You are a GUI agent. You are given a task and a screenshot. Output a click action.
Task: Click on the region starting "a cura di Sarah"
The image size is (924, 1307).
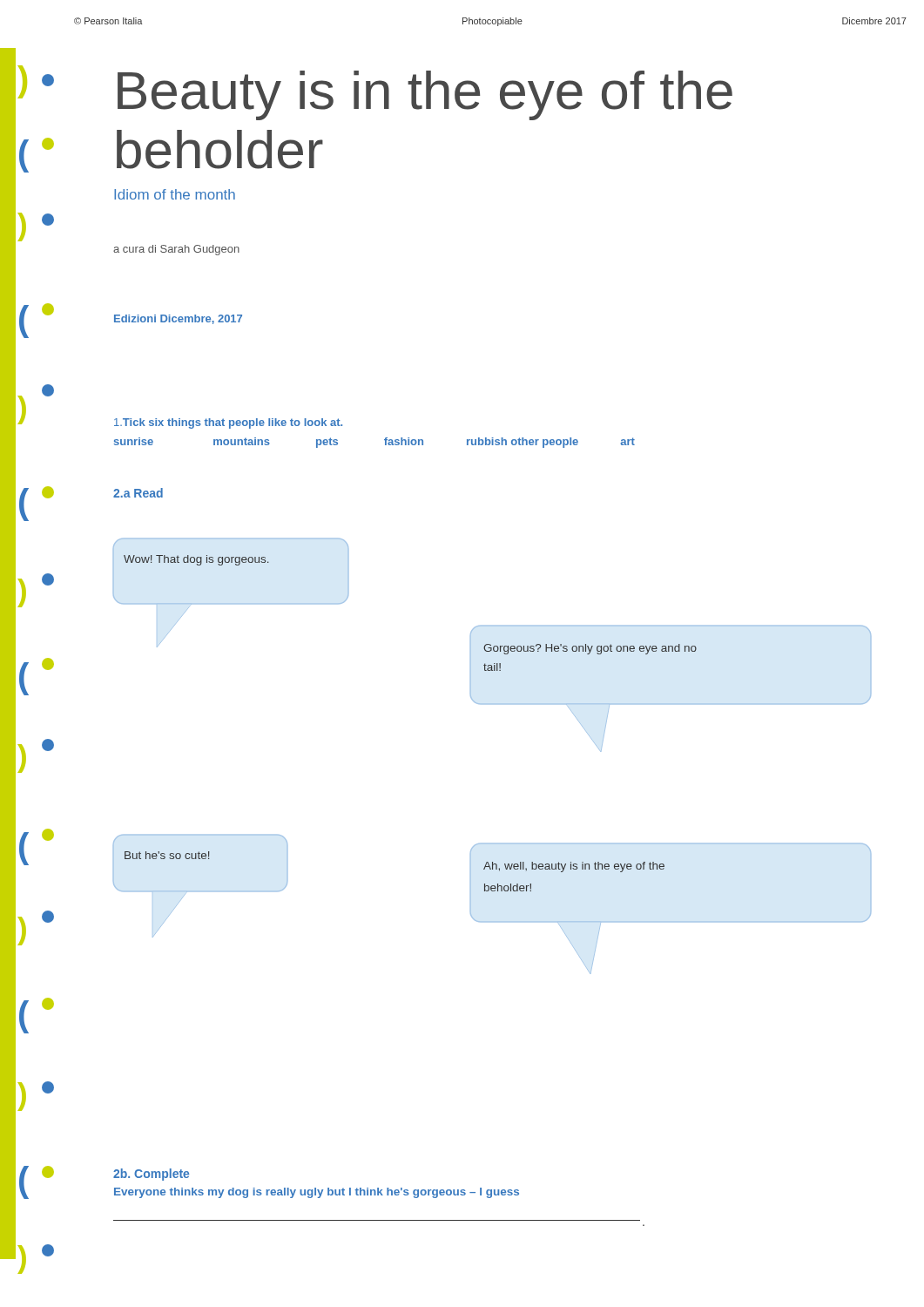pyautogui.click(x=176, y=249)
